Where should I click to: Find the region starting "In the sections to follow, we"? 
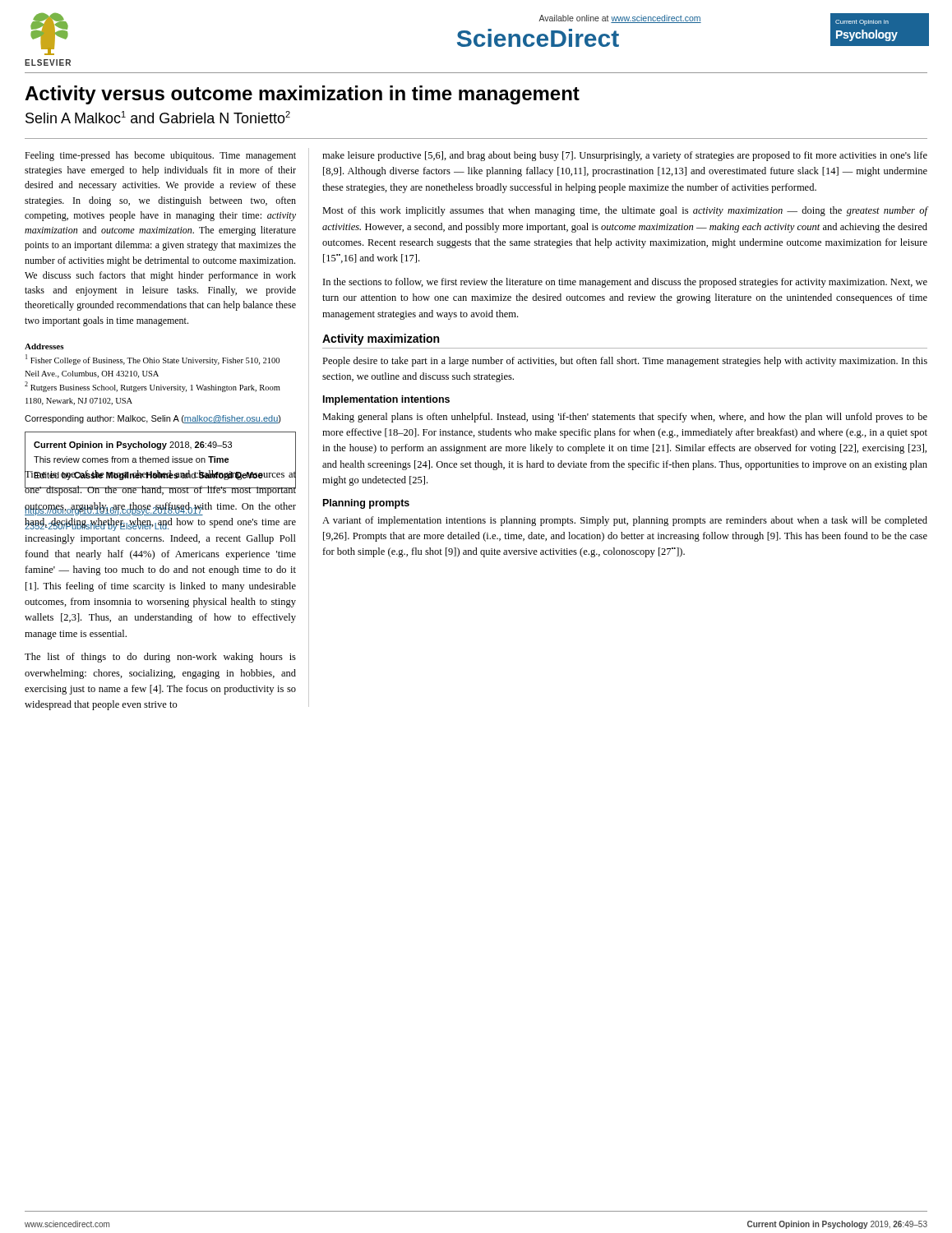625,298
